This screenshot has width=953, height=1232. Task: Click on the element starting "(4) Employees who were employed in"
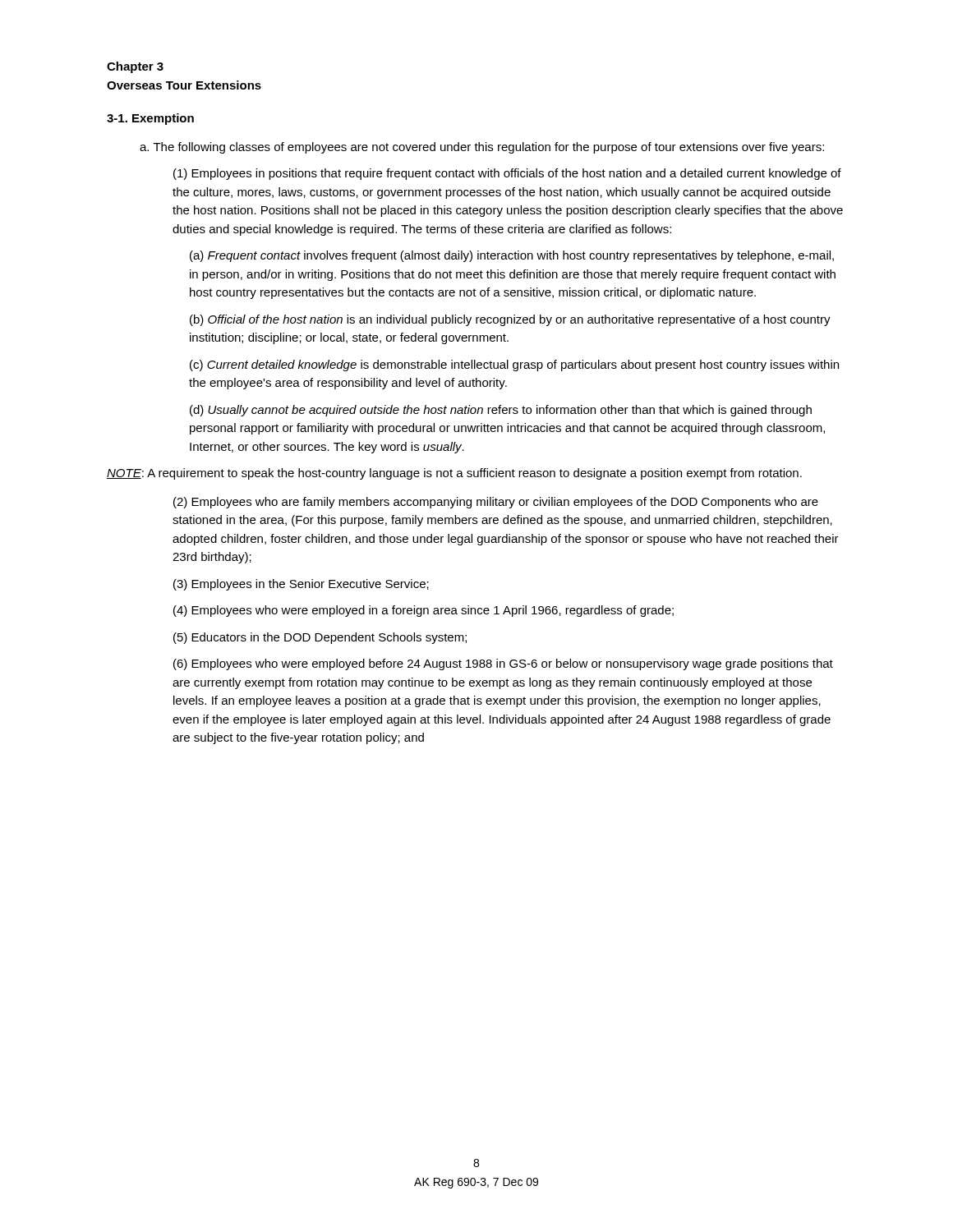[424, 610]
